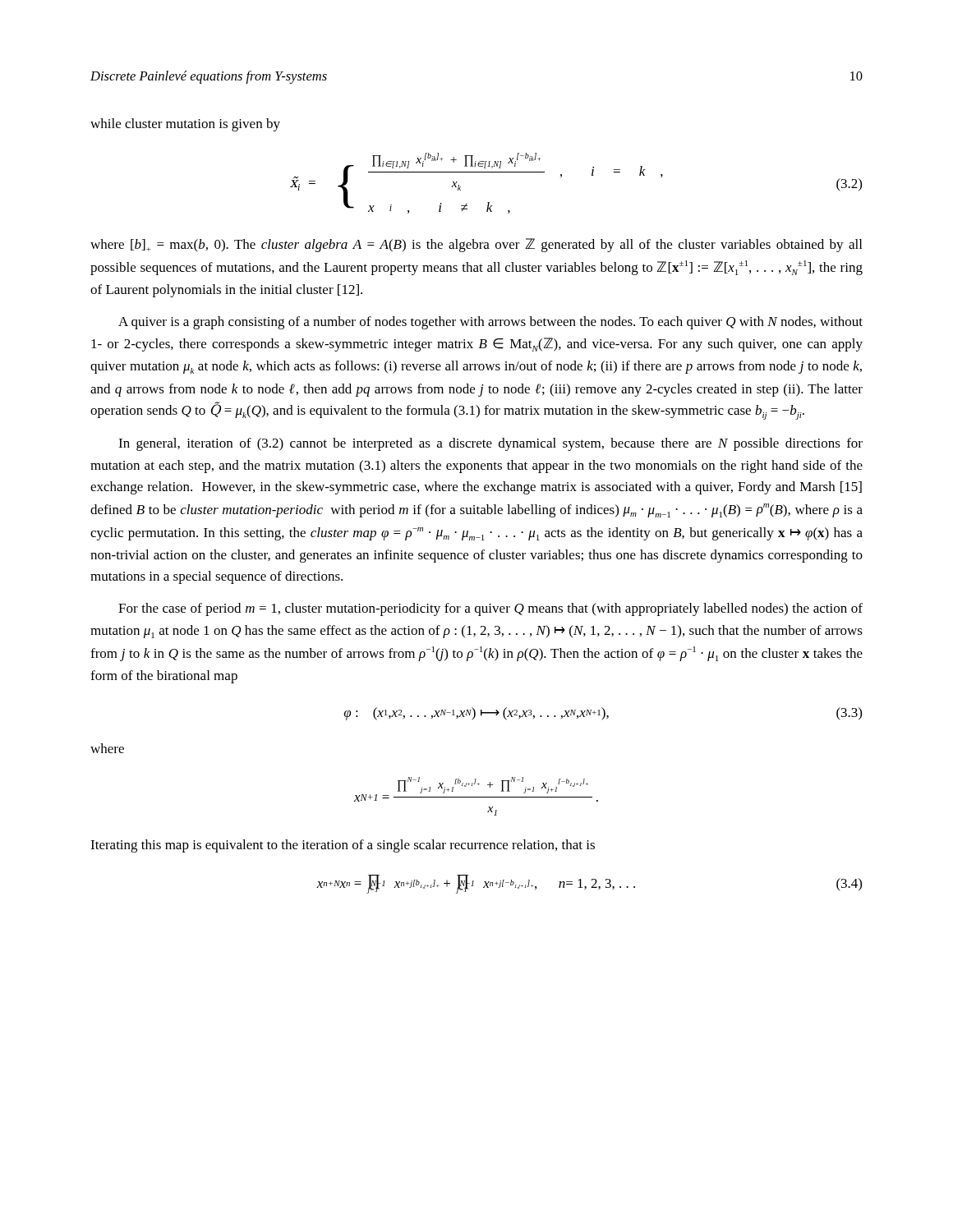Locate the text starting "while cluster mutation is"

point(185,125)
